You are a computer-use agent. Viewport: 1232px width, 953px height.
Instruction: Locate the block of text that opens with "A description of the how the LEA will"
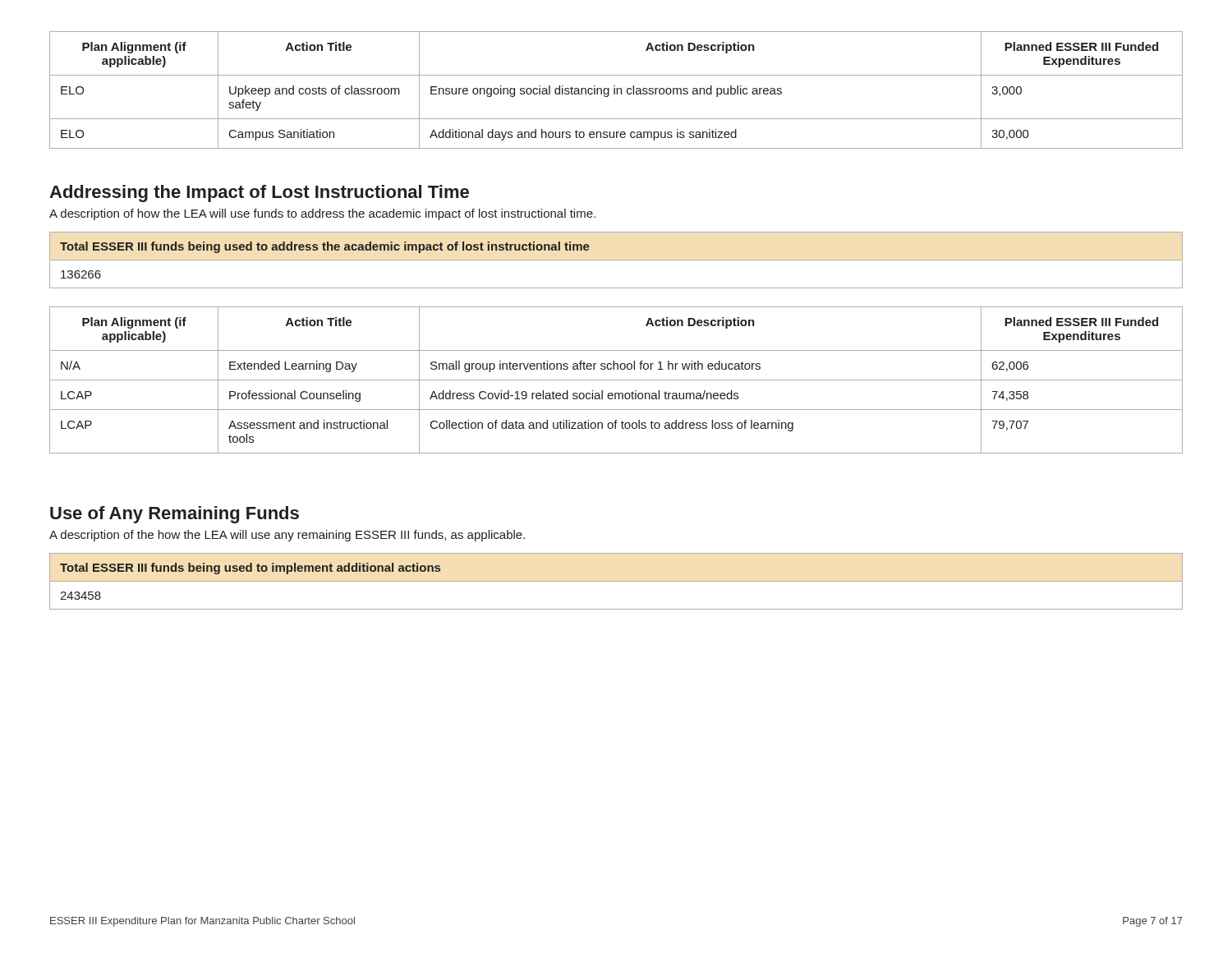(x=288, y=534)
